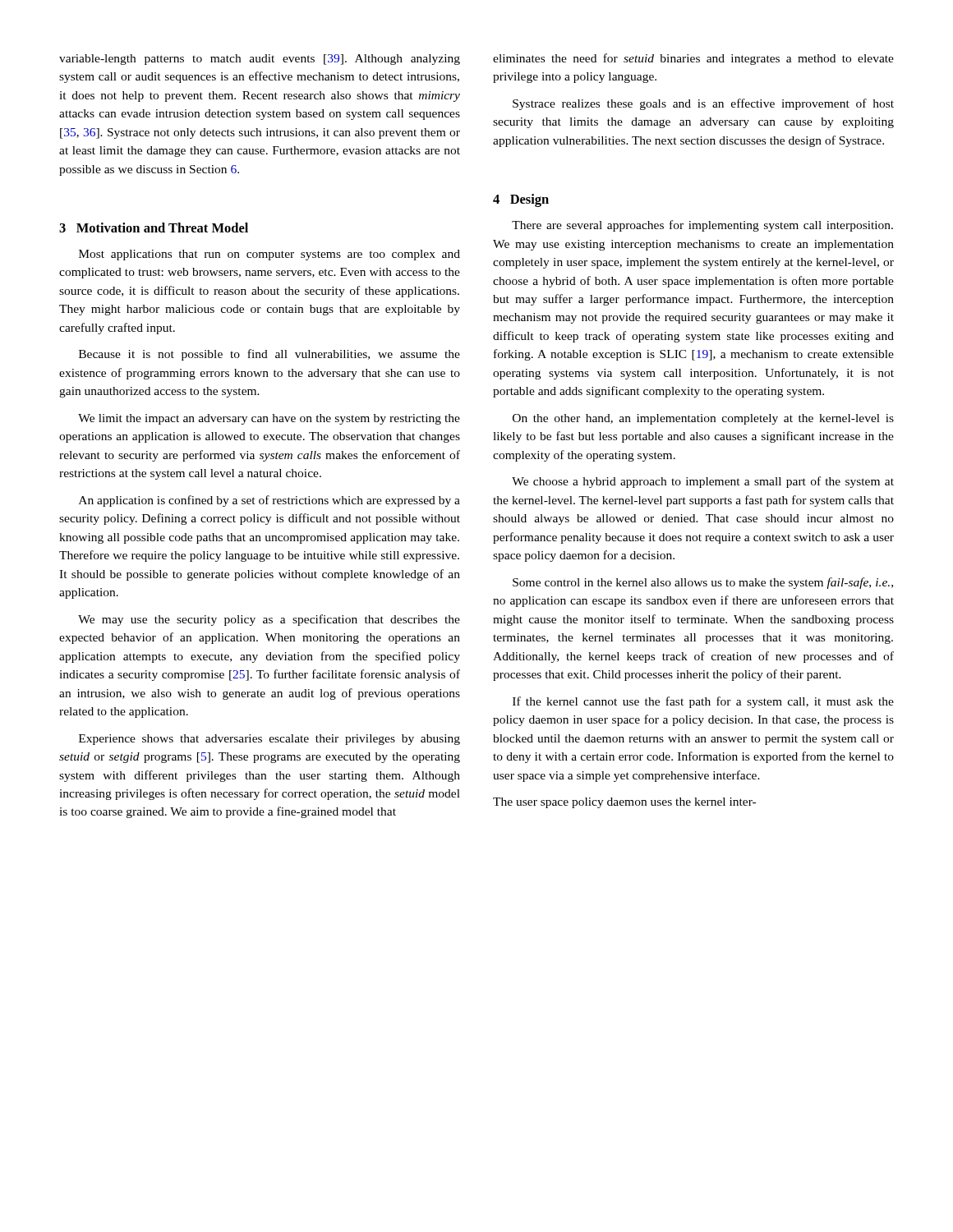The height and width of the screenshot is (1232, 953).
Task: Find the text block that reads "There are several approaches for"
Action: [693, 514]
